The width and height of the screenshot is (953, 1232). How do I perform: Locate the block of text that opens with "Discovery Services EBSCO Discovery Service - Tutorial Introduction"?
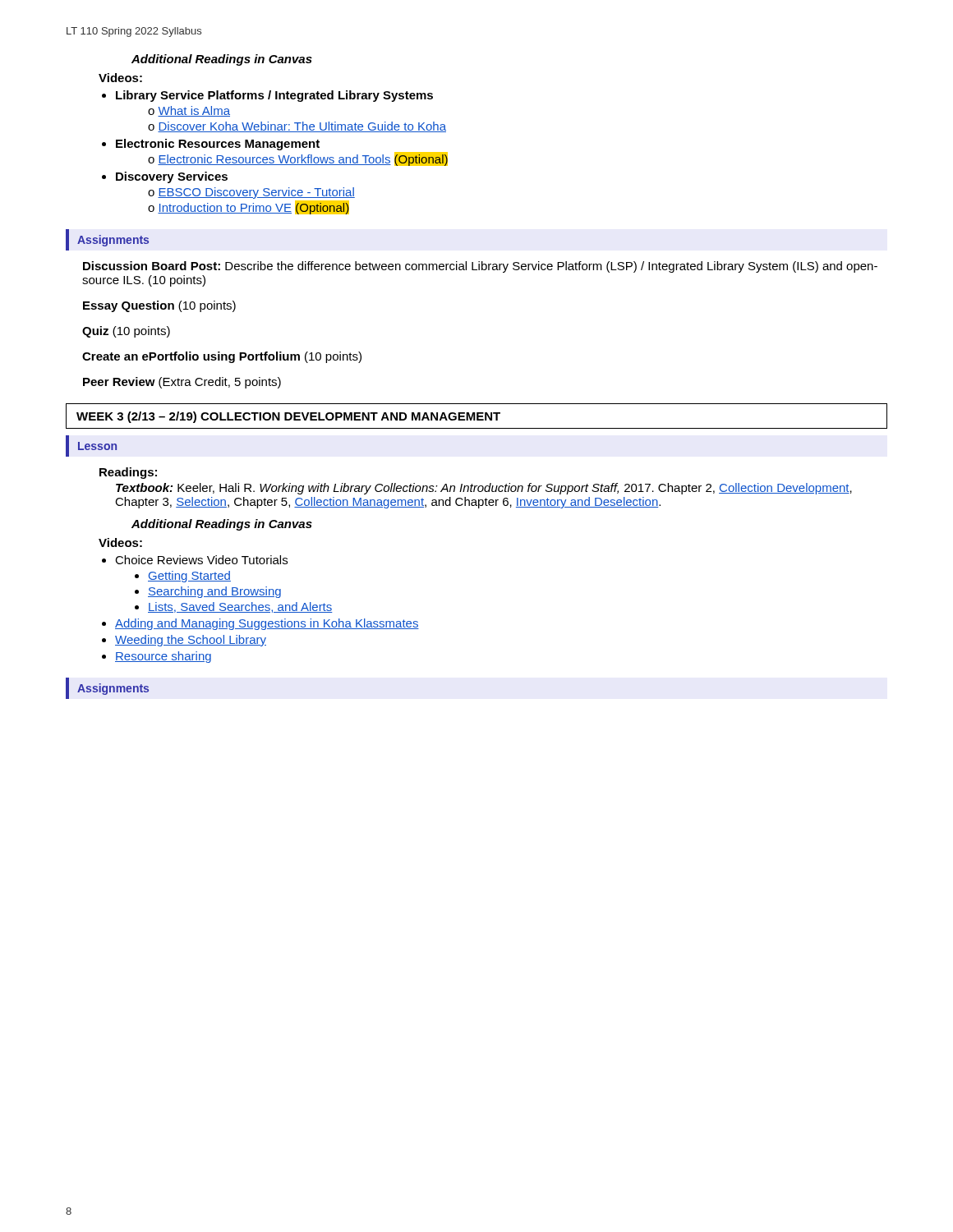172,177
